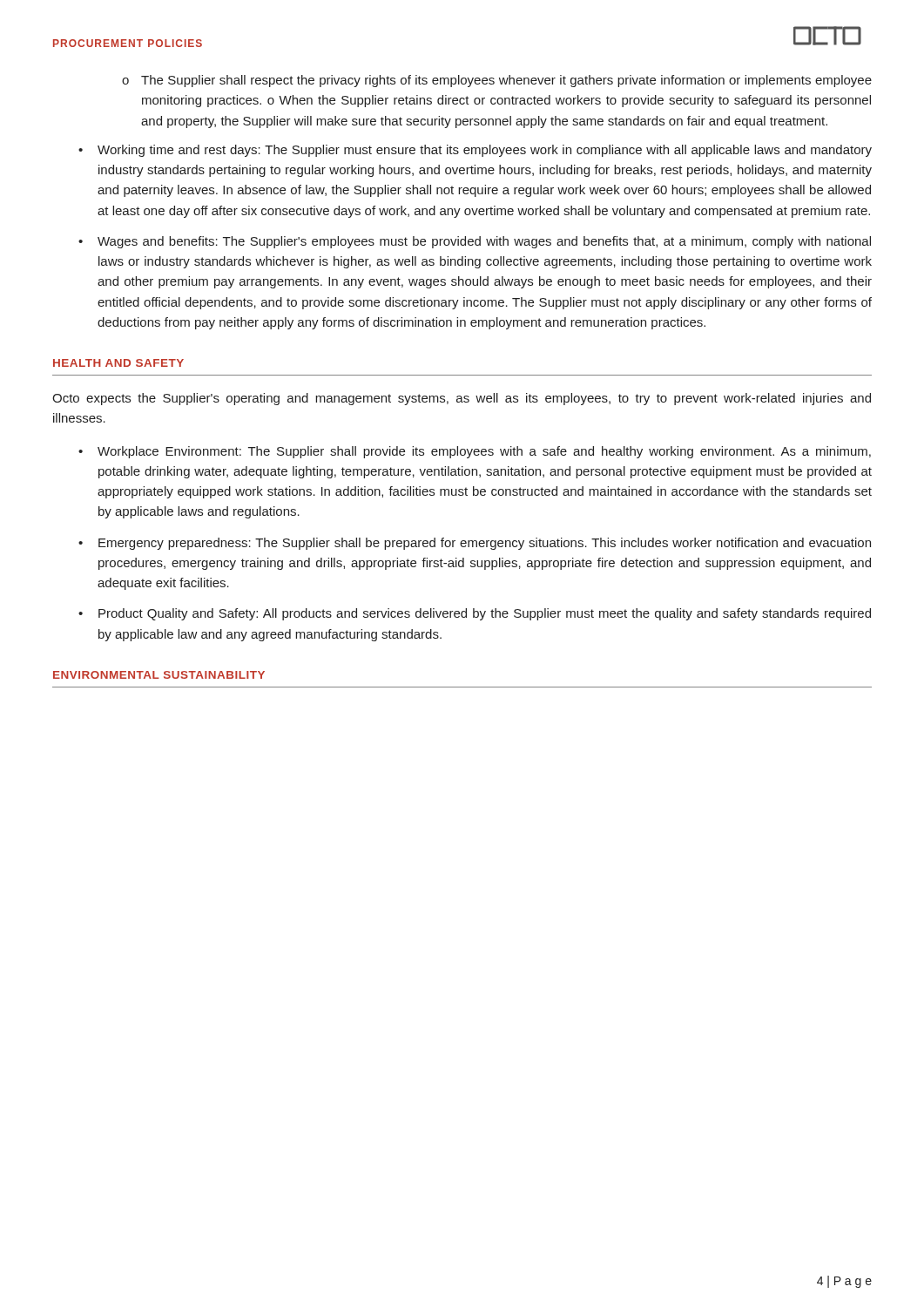Locate the list item with the text "• Emergency preparedness:"
This screenshot has width=924, height=1307.
pyautogui.click(x=475, y=562)
